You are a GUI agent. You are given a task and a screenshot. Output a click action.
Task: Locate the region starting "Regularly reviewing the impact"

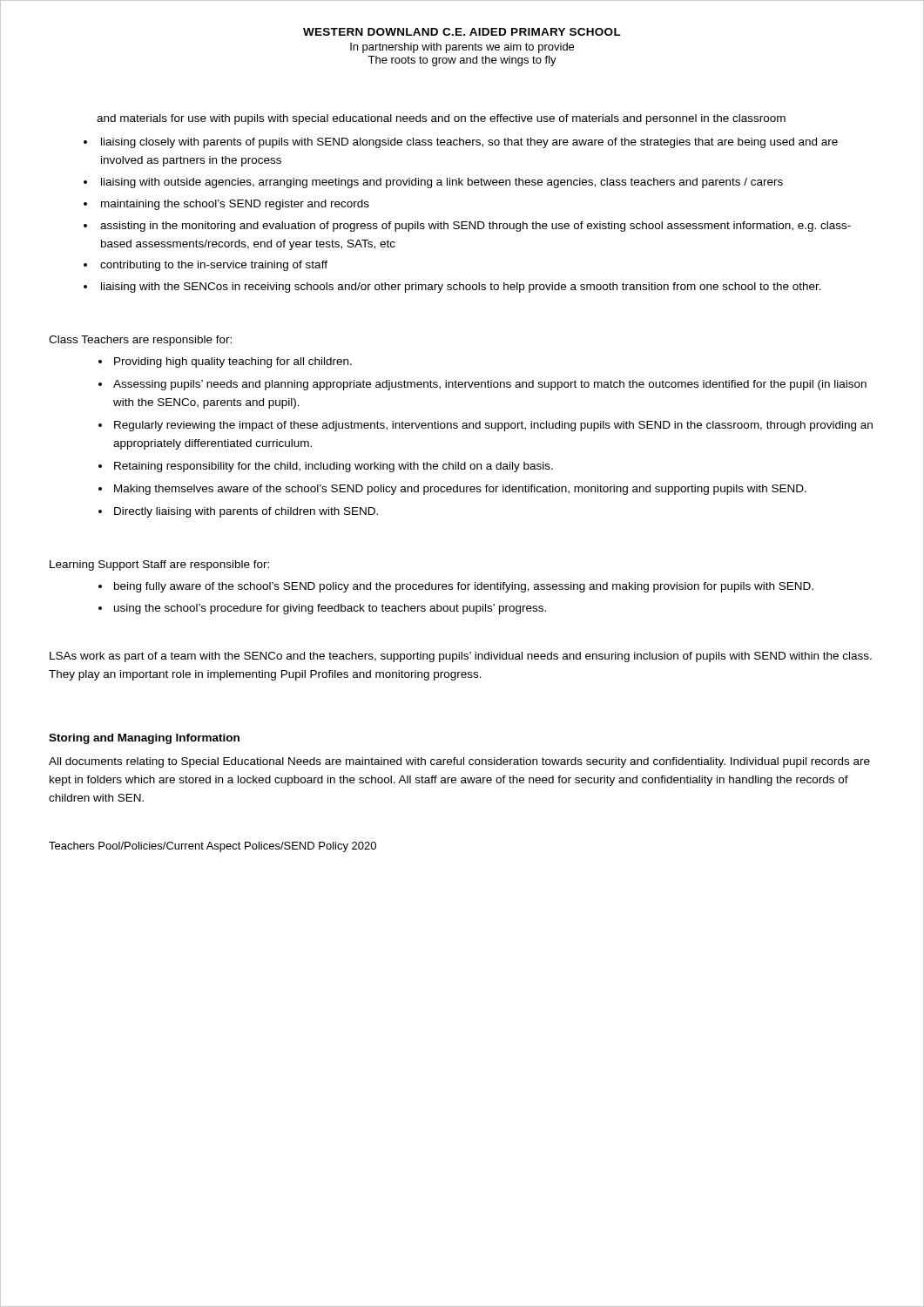493,434
